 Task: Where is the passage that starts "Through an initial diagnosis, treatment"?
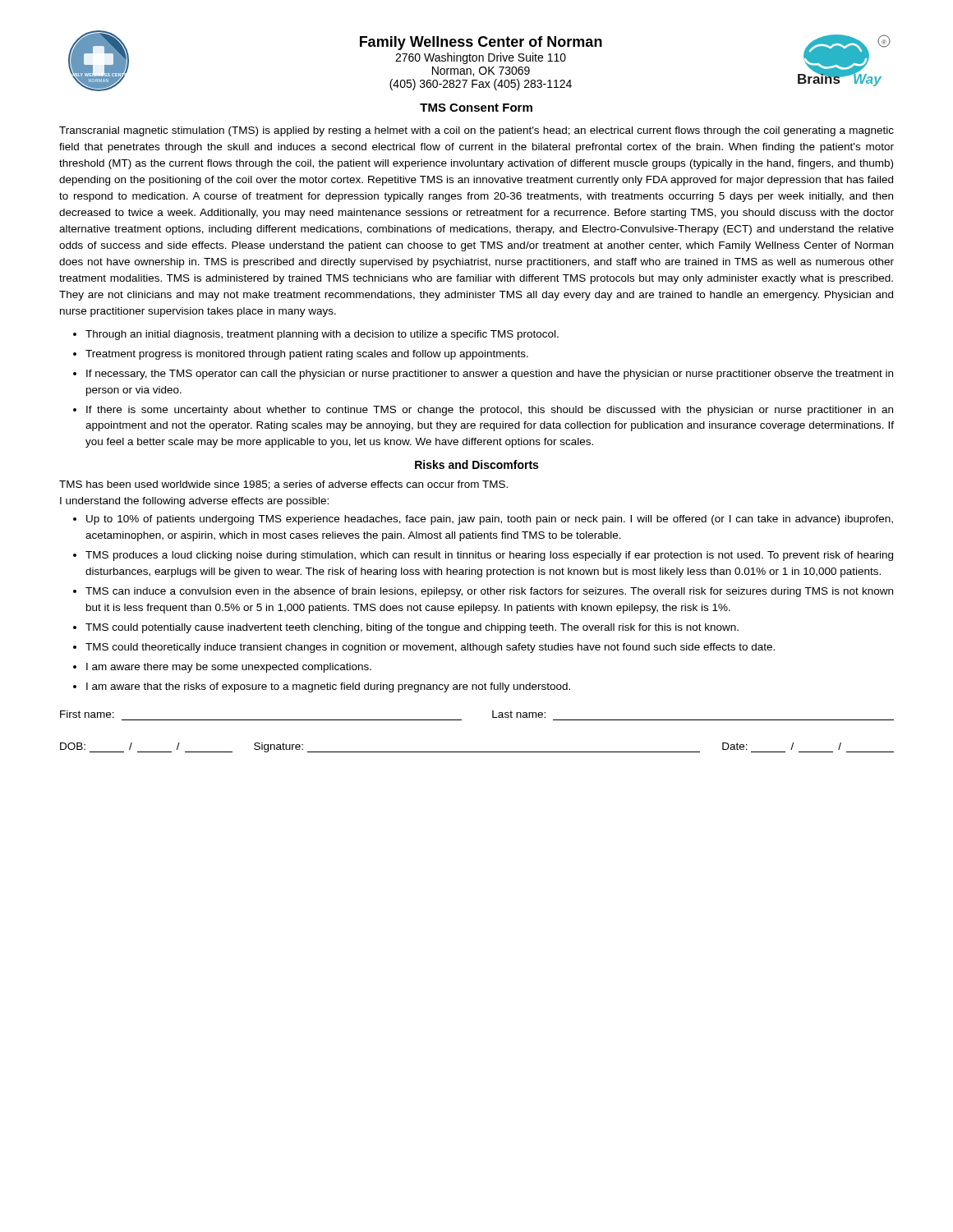[x=322, y=334]
